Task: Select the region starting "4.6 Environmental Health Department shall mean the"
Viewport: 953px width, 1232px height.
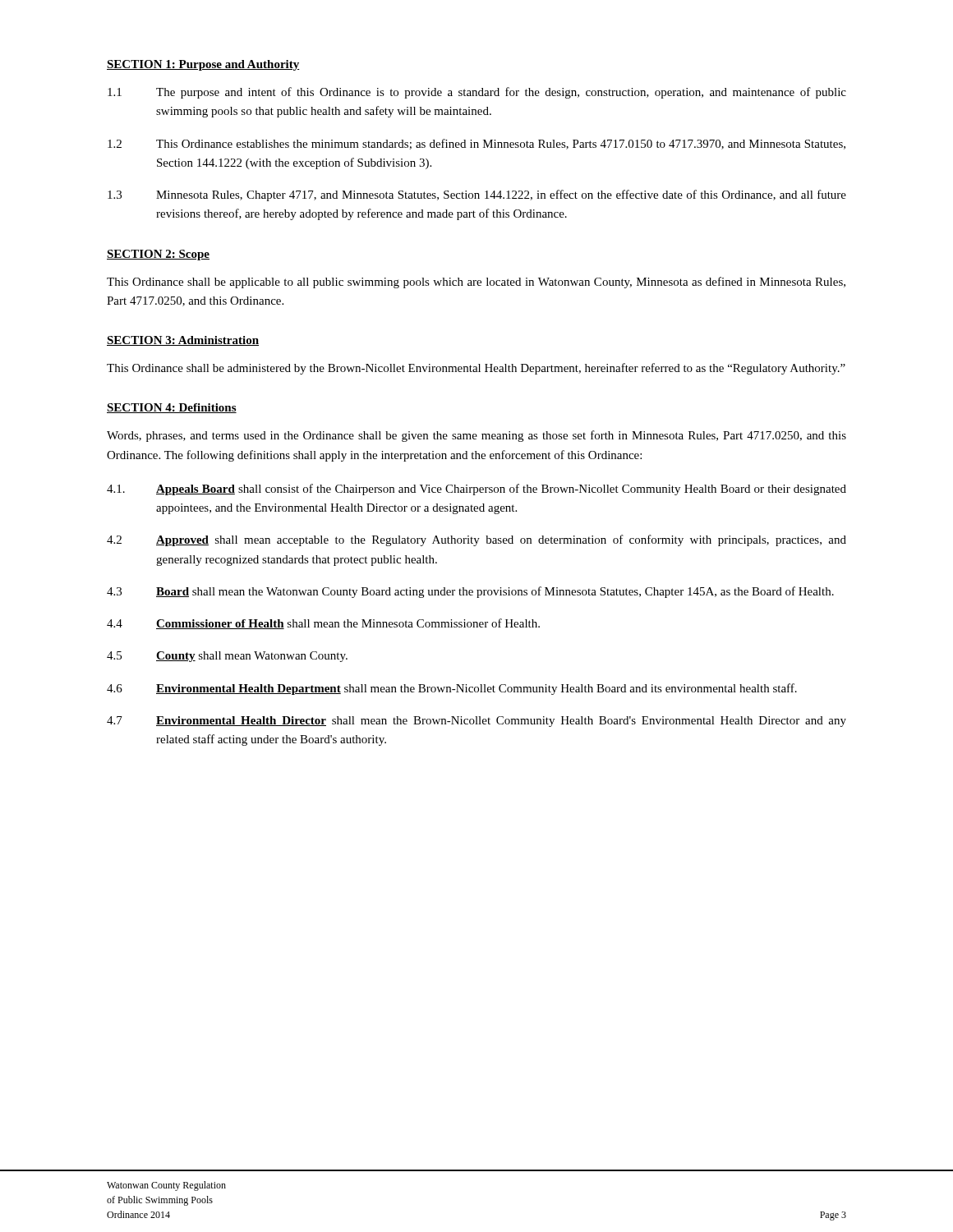Action: tap(476, 688)
